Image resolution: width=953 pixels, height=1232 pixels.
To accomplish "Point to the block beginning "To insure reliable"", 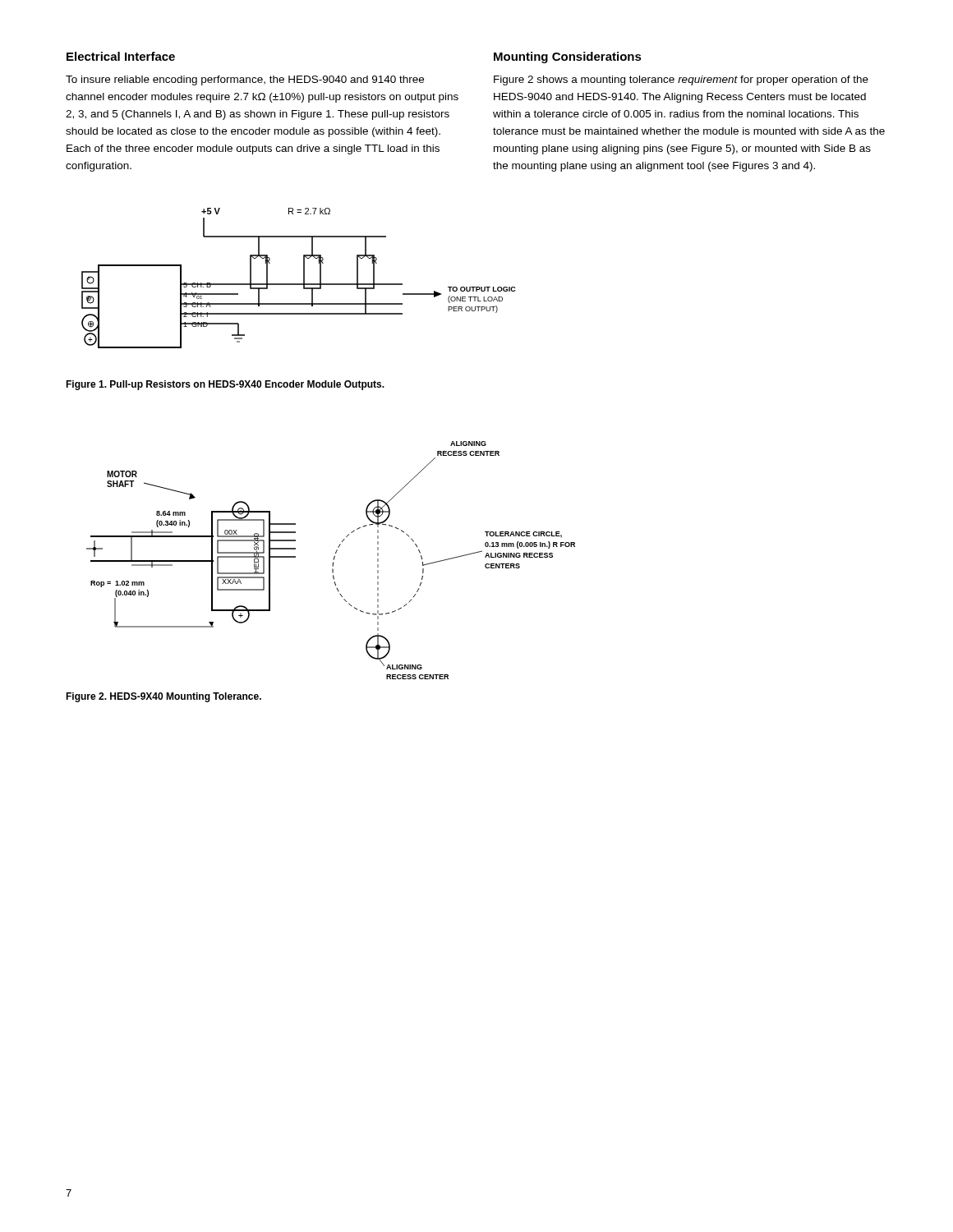I will click(x=262, y=122).
